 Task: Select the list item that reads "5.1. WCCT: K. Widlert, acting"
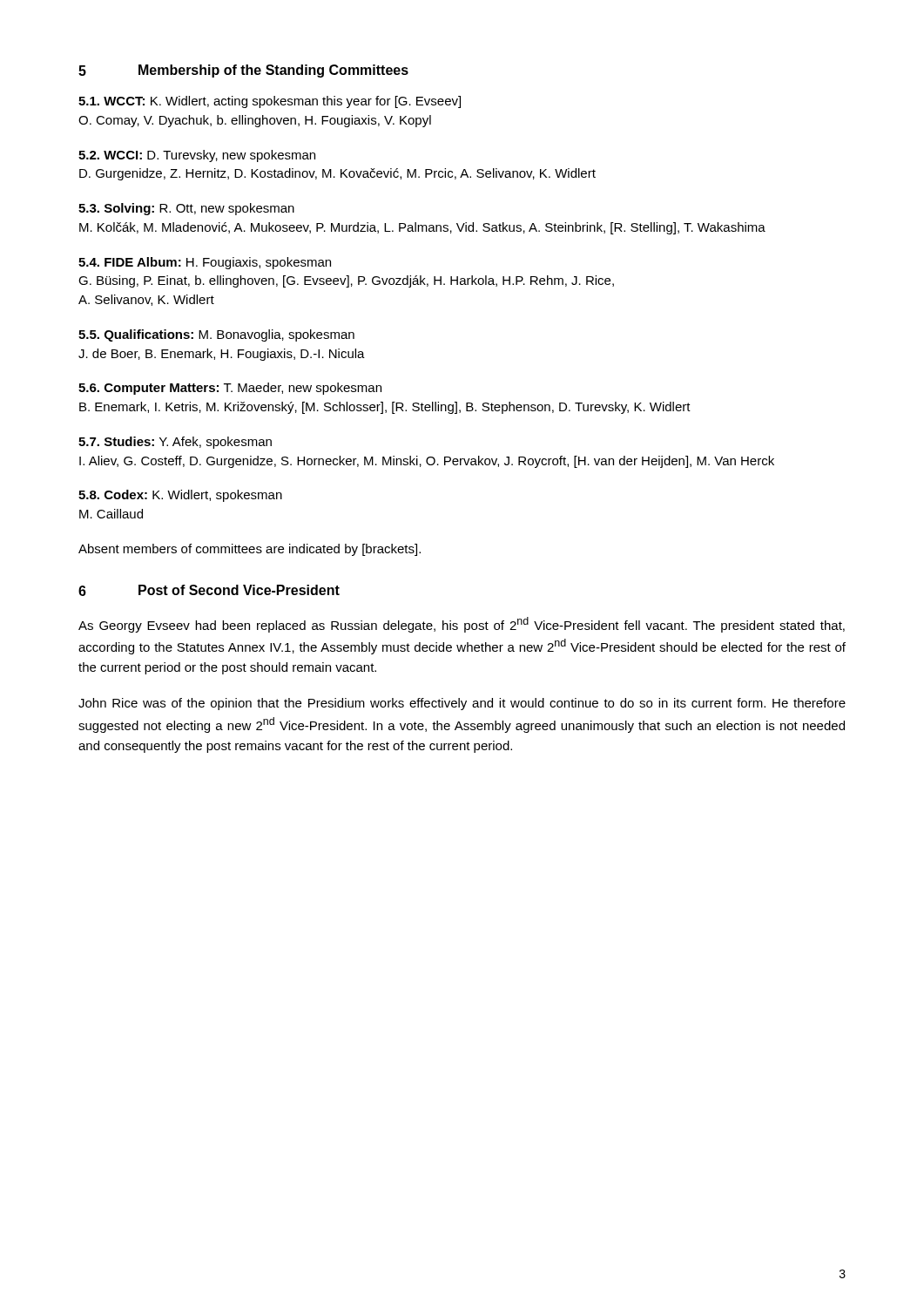point(462,110)
